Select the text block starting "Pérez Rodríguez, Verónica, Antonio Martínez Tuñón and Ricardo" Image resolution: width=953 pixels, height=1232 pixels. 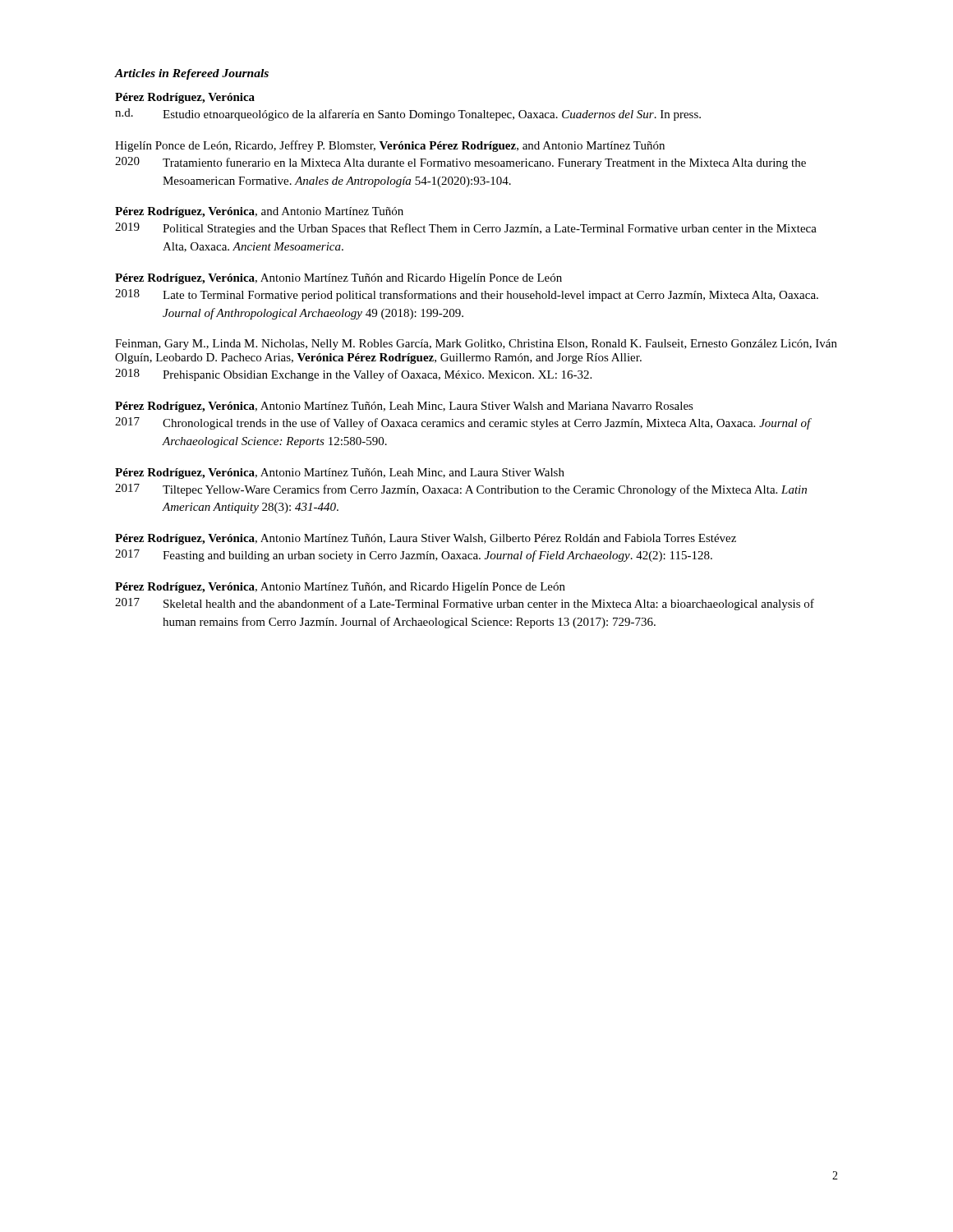pos(476,296)
